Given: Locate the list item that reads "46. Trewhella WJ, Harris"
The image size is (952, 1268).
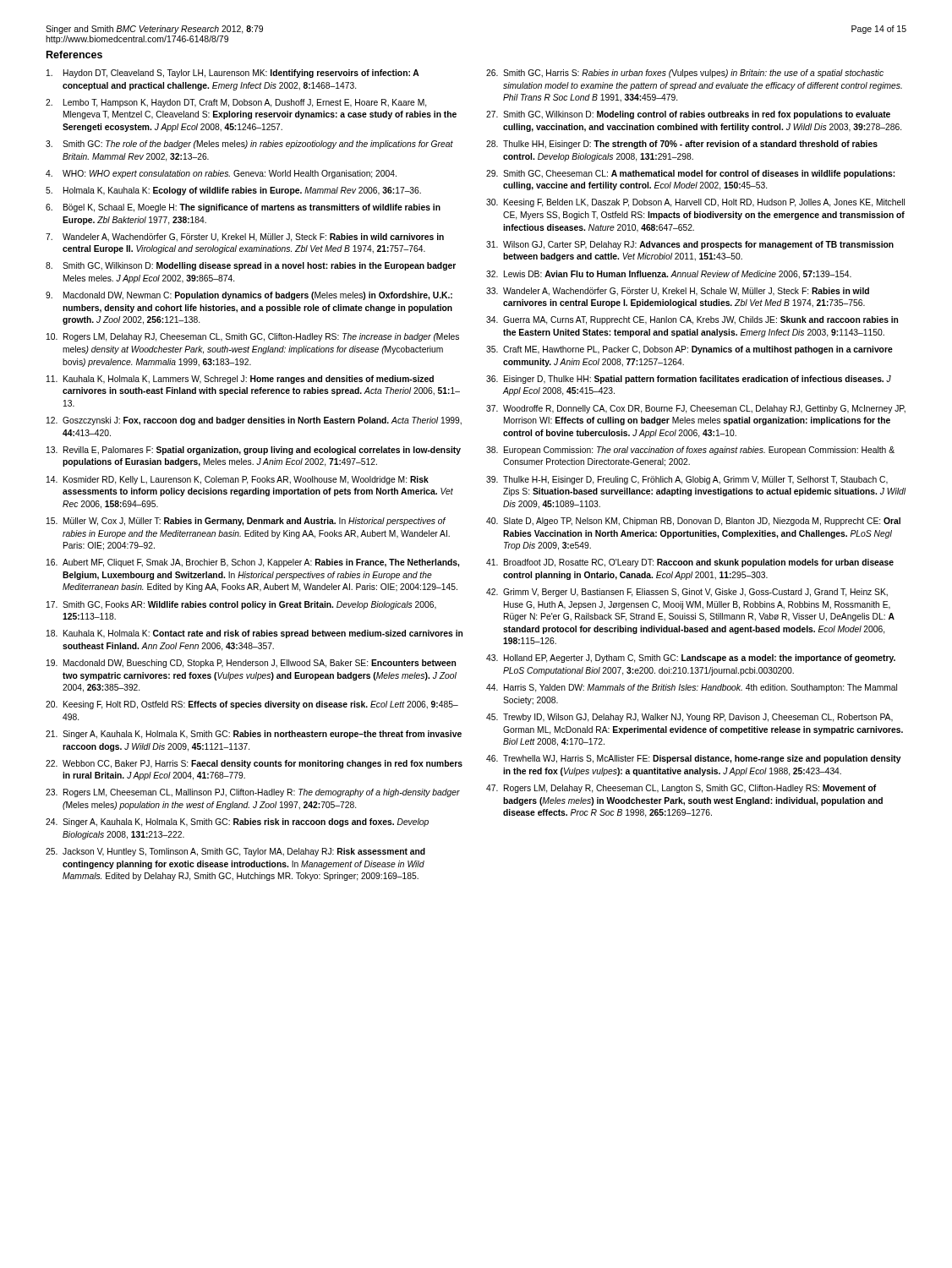Looking at the screenshot, I should (x=696, y=766).
